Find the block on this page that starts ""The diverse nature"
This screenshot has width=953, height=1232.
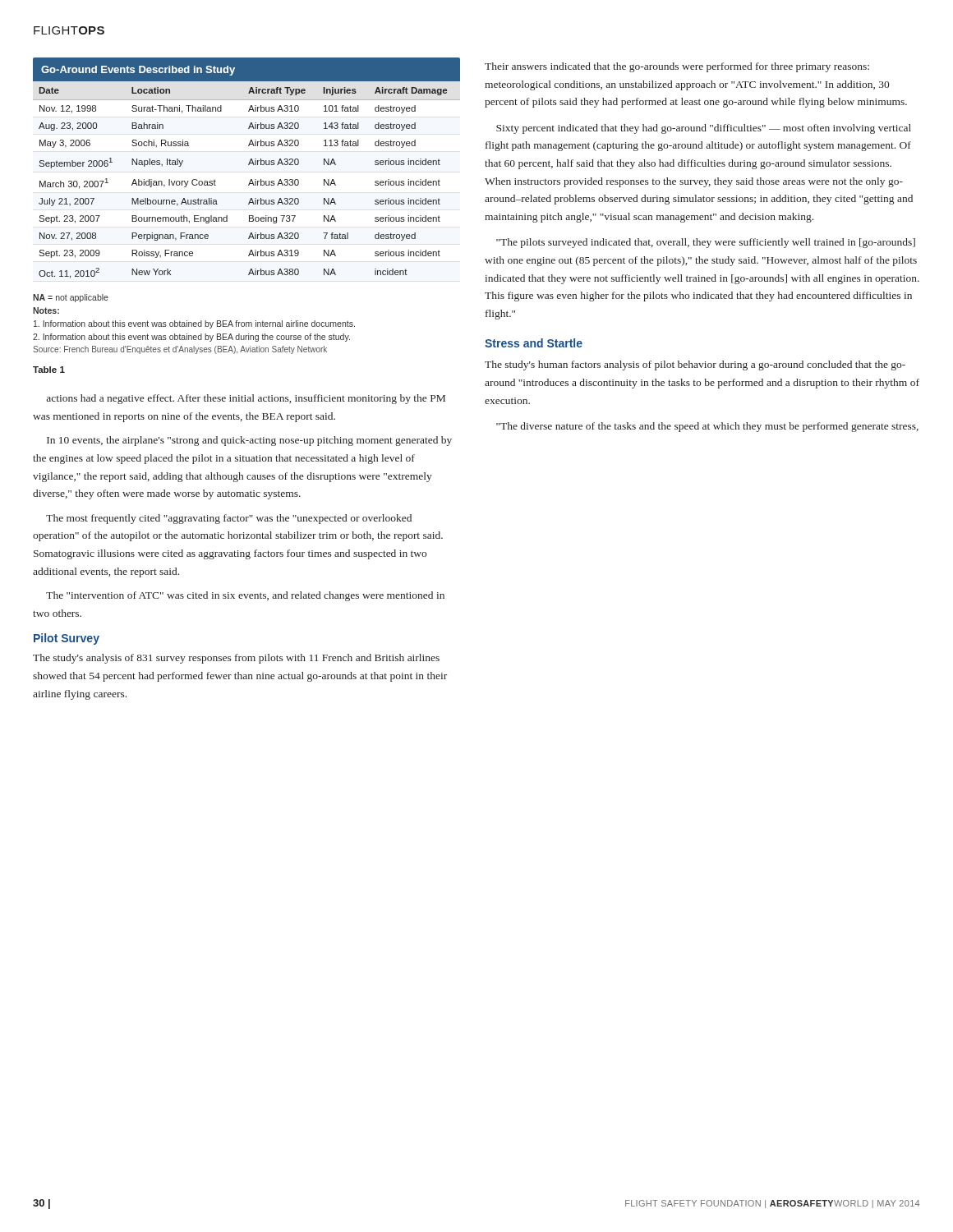tap(702, 426)
